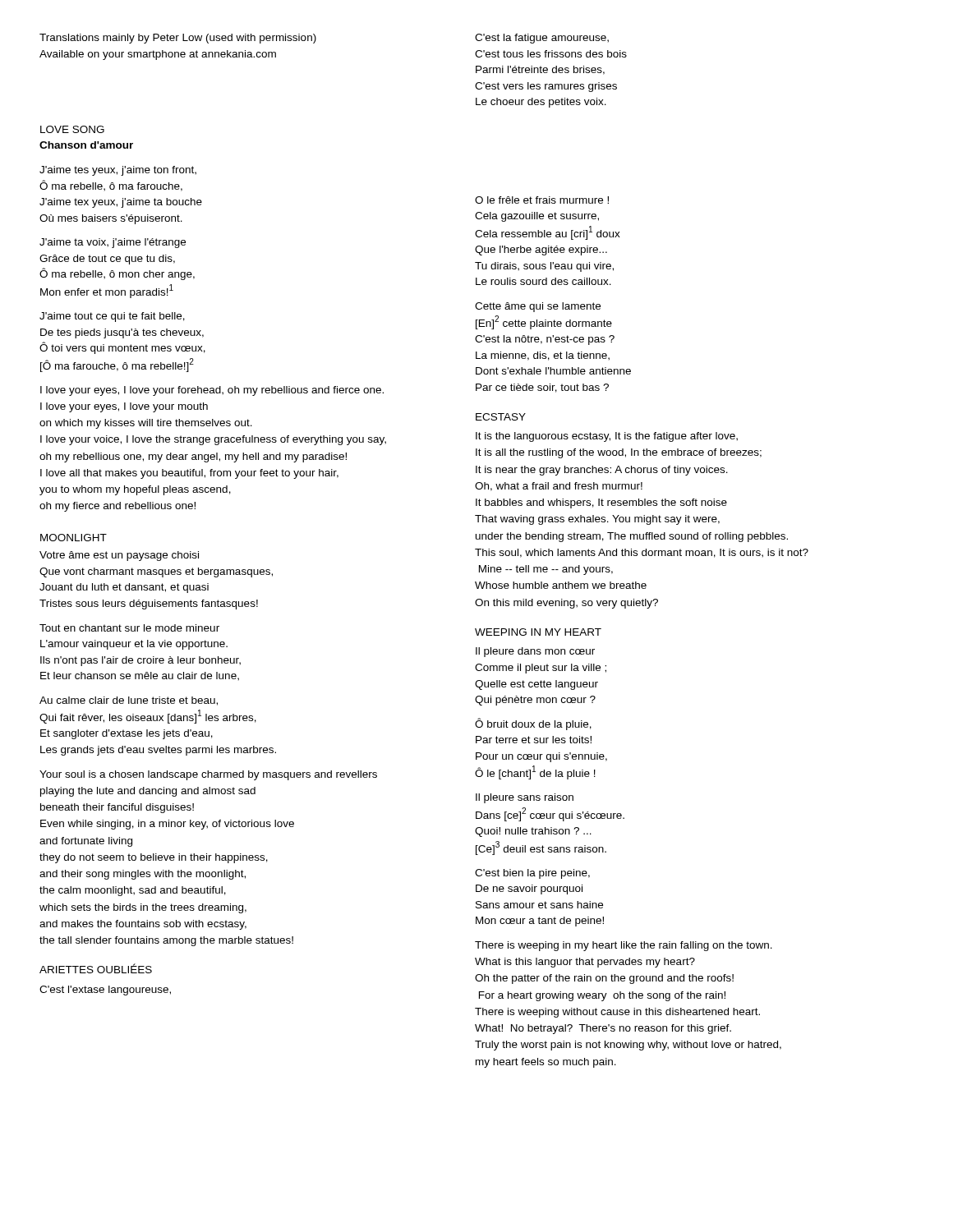
Task: Point to the text block starting "O le frêle et frais murmure !"
Action: [542, 200]
